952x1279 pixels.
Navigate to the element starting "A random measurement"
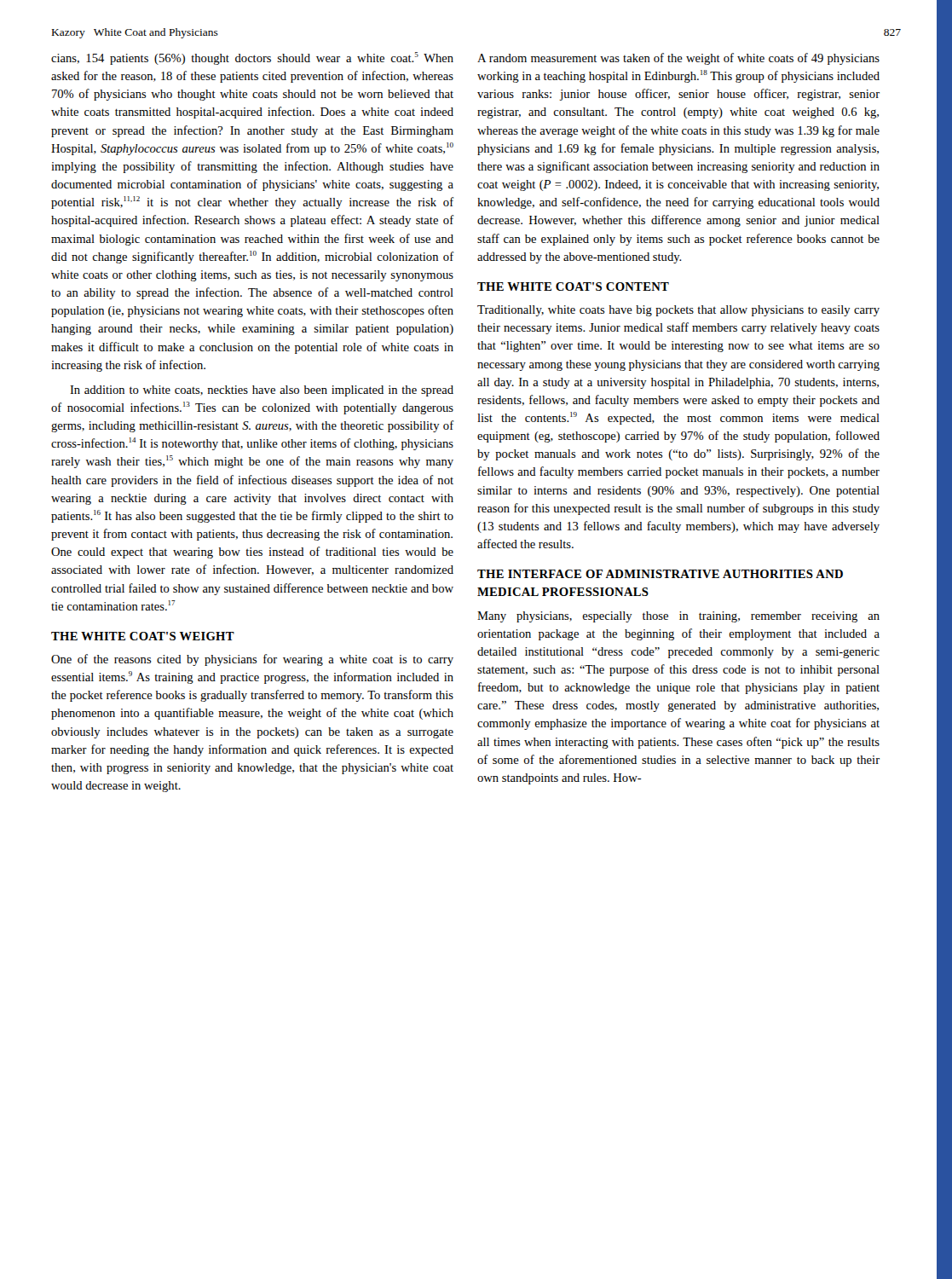point(678,158)
